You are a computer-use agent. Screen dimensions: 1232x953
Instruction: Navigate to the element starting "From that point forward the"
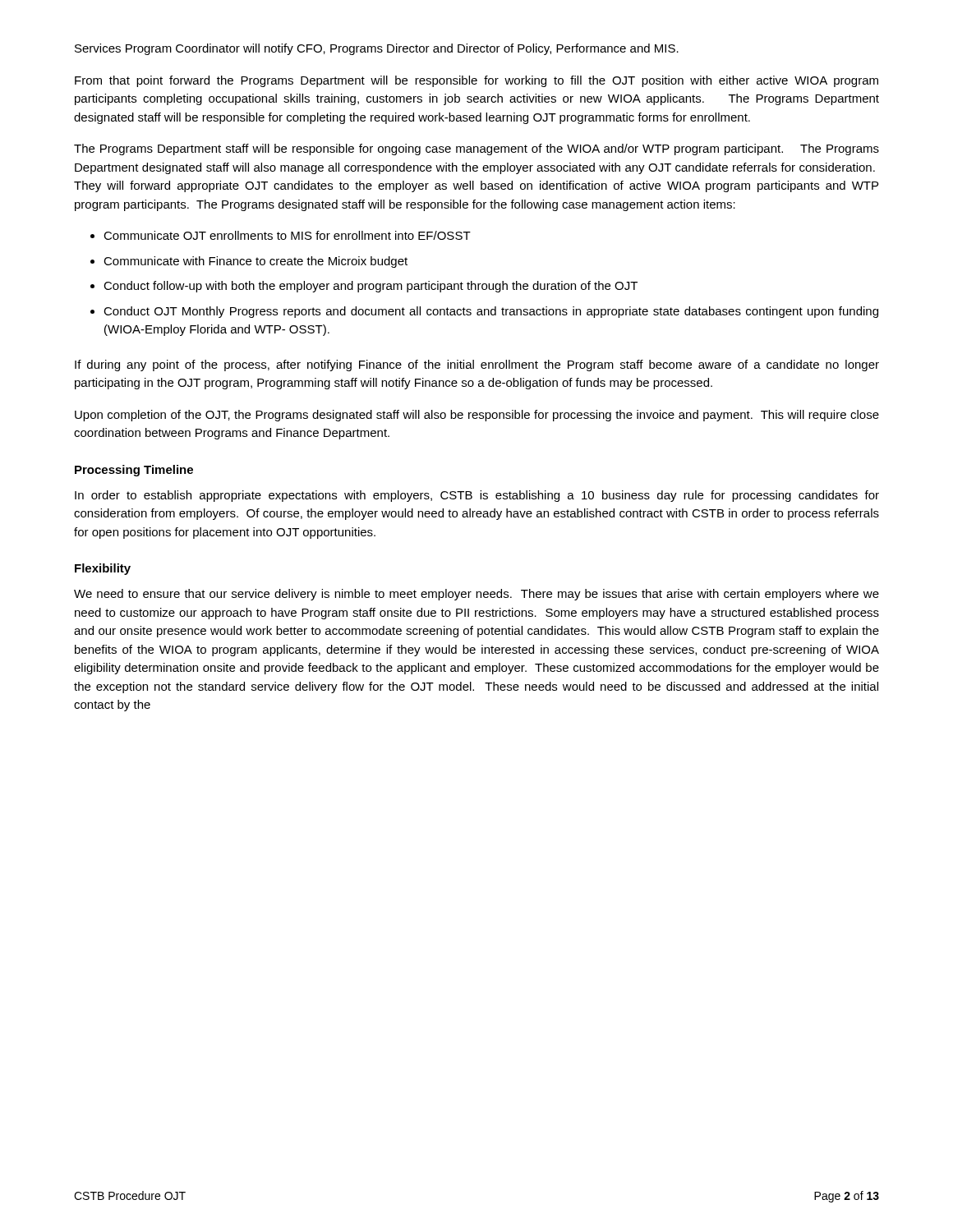(x=476, y=98)
